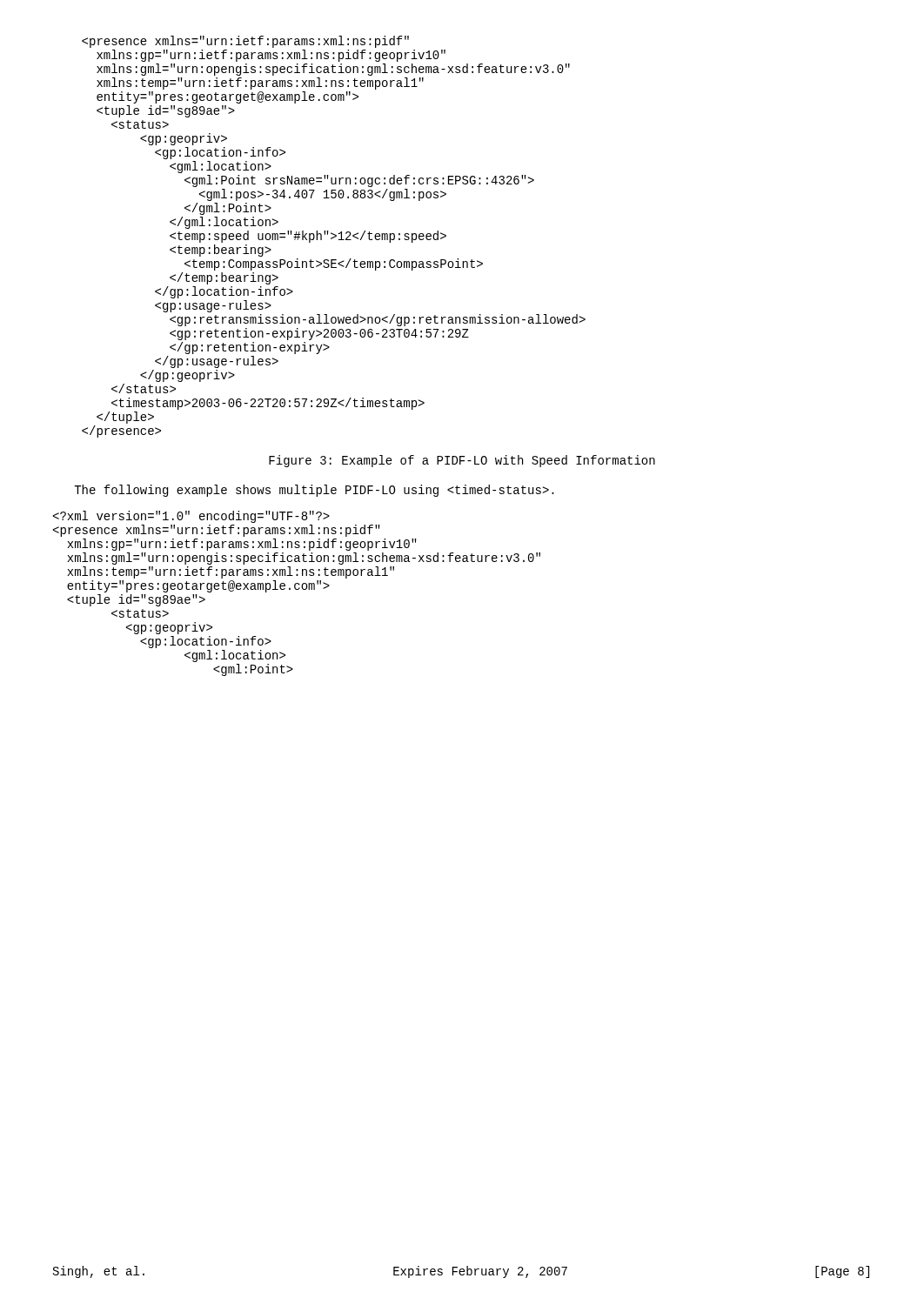The width and height of the screenshot is (924, 1305).
Task: Click on the text block starting "34.407 150.883 12 SE no 2003-06-23T04:57:29Z 2003-06-22T20:57:29Z"
Action: [245, 42]
